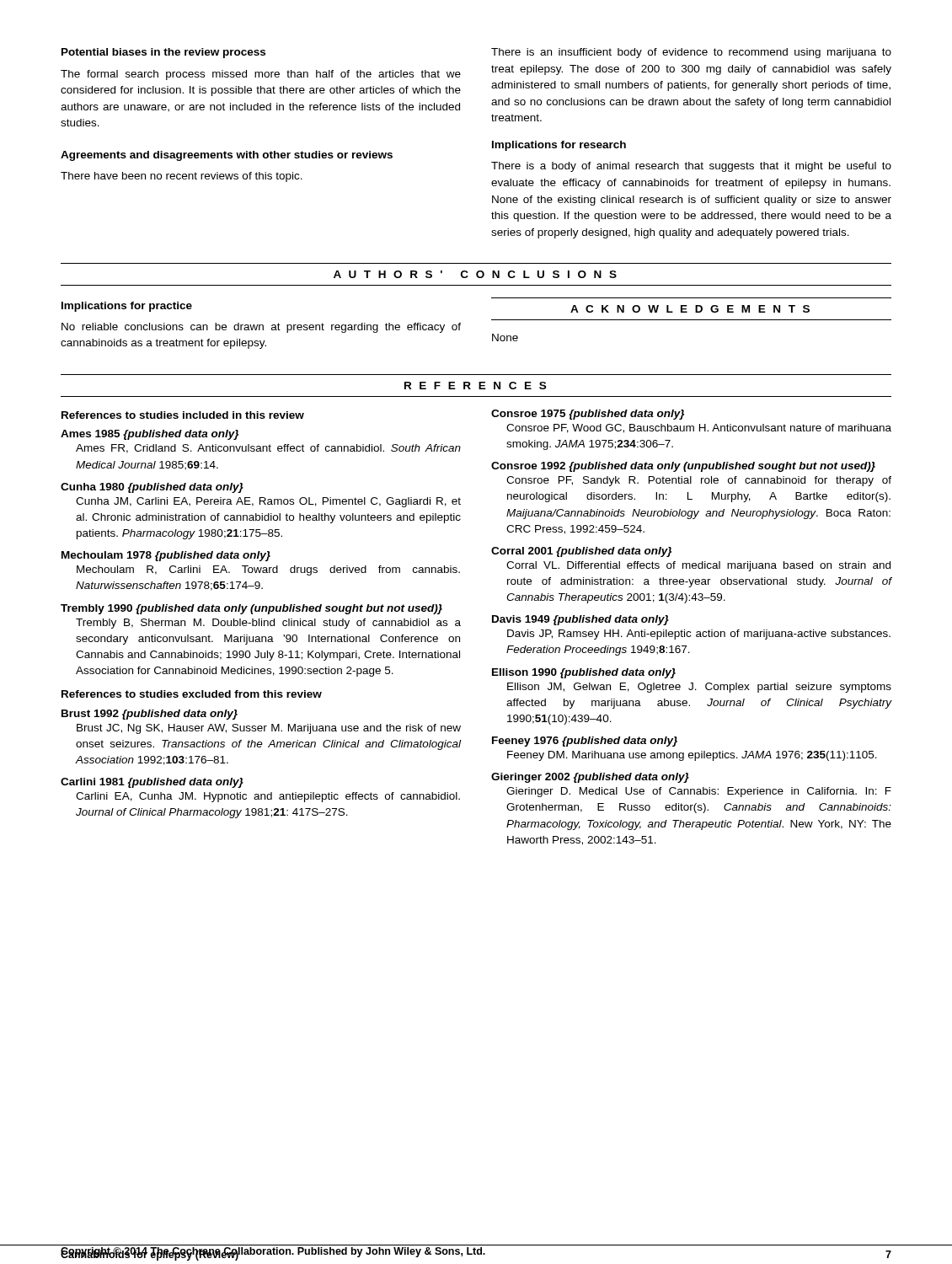Find the block on this page that starts "Brust 1992 {published data"
The height and width of the screenshot is (1264, 952).
(x=261, y=737)
